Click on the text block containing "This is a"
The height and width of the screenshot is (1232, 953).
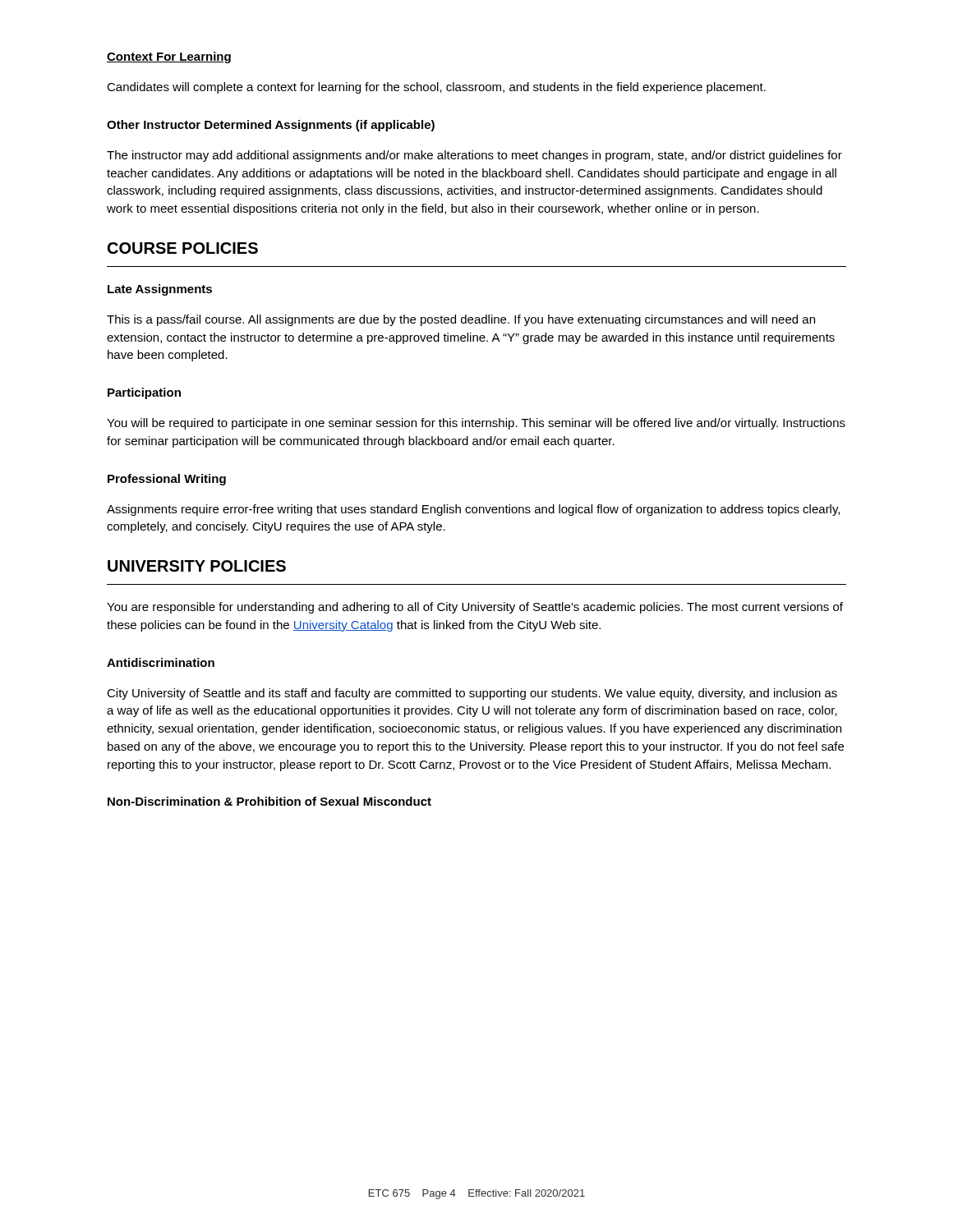pyautogui.click(x=476, y=337)
